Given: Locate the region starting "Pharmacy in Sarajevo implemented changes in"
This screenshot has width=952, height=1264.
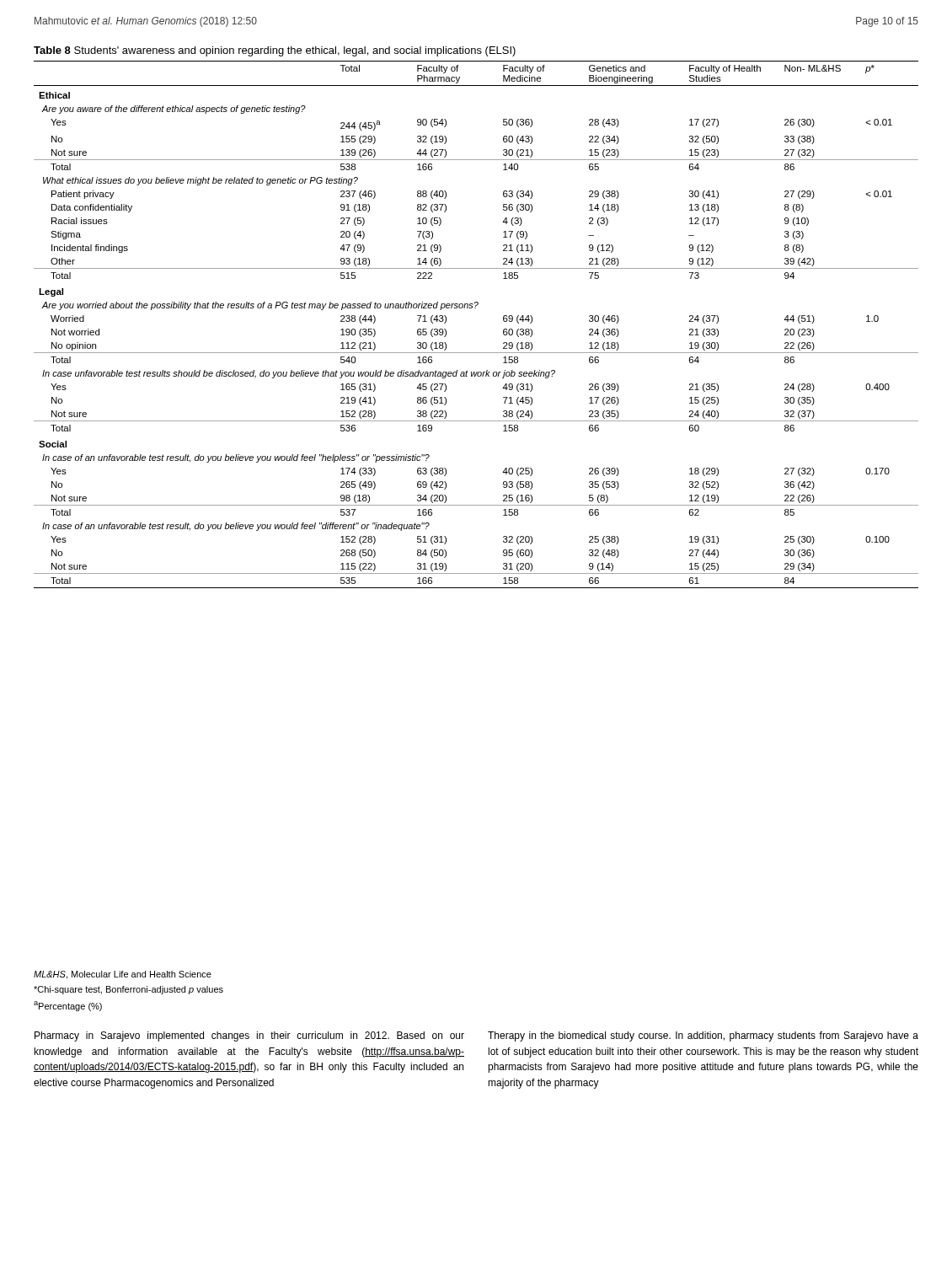Looking at the screenshot, I should (249, 1059).
